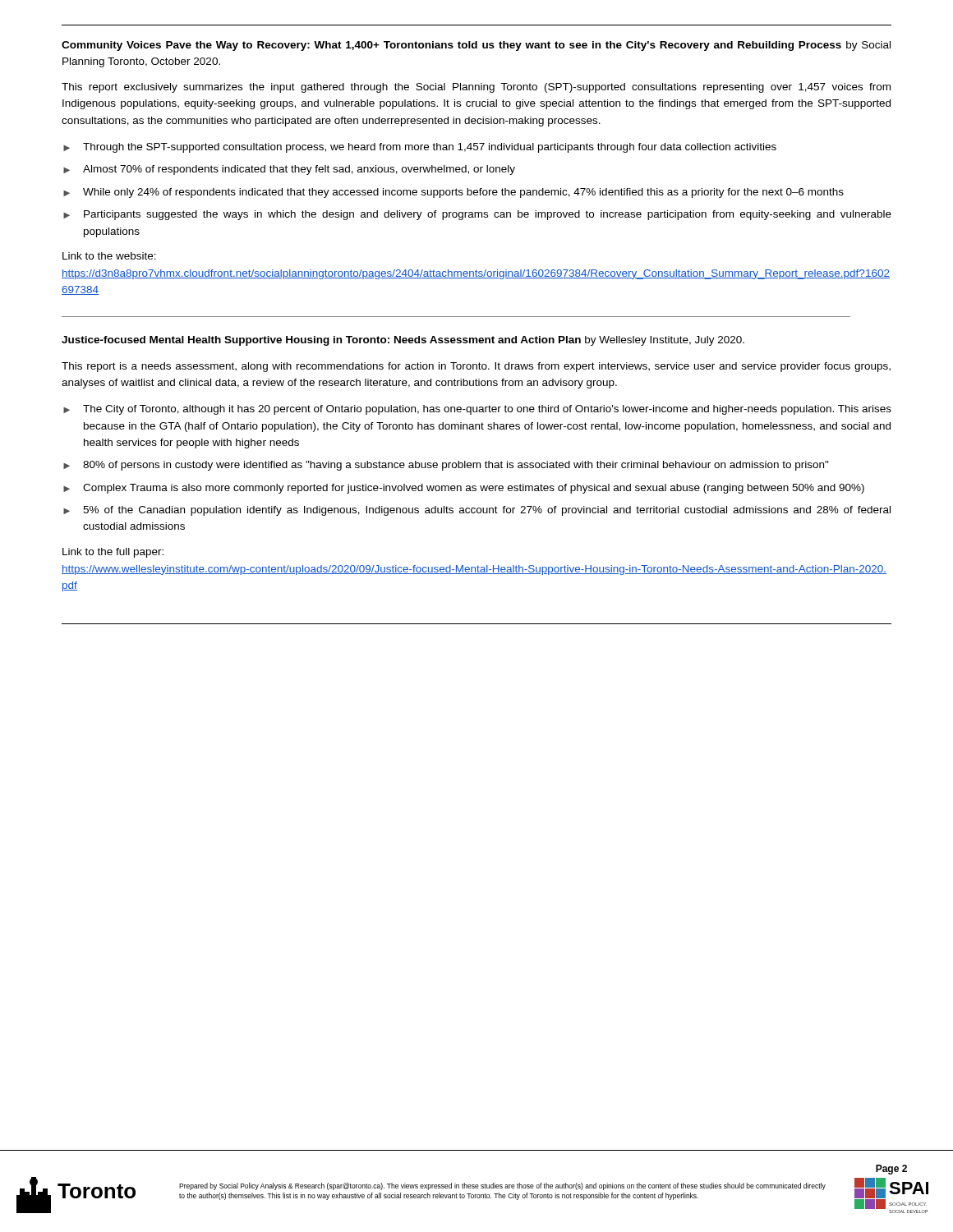Navigate to the block starting "This report exclusively summarizes the input gathered through"

pos(476,103)
